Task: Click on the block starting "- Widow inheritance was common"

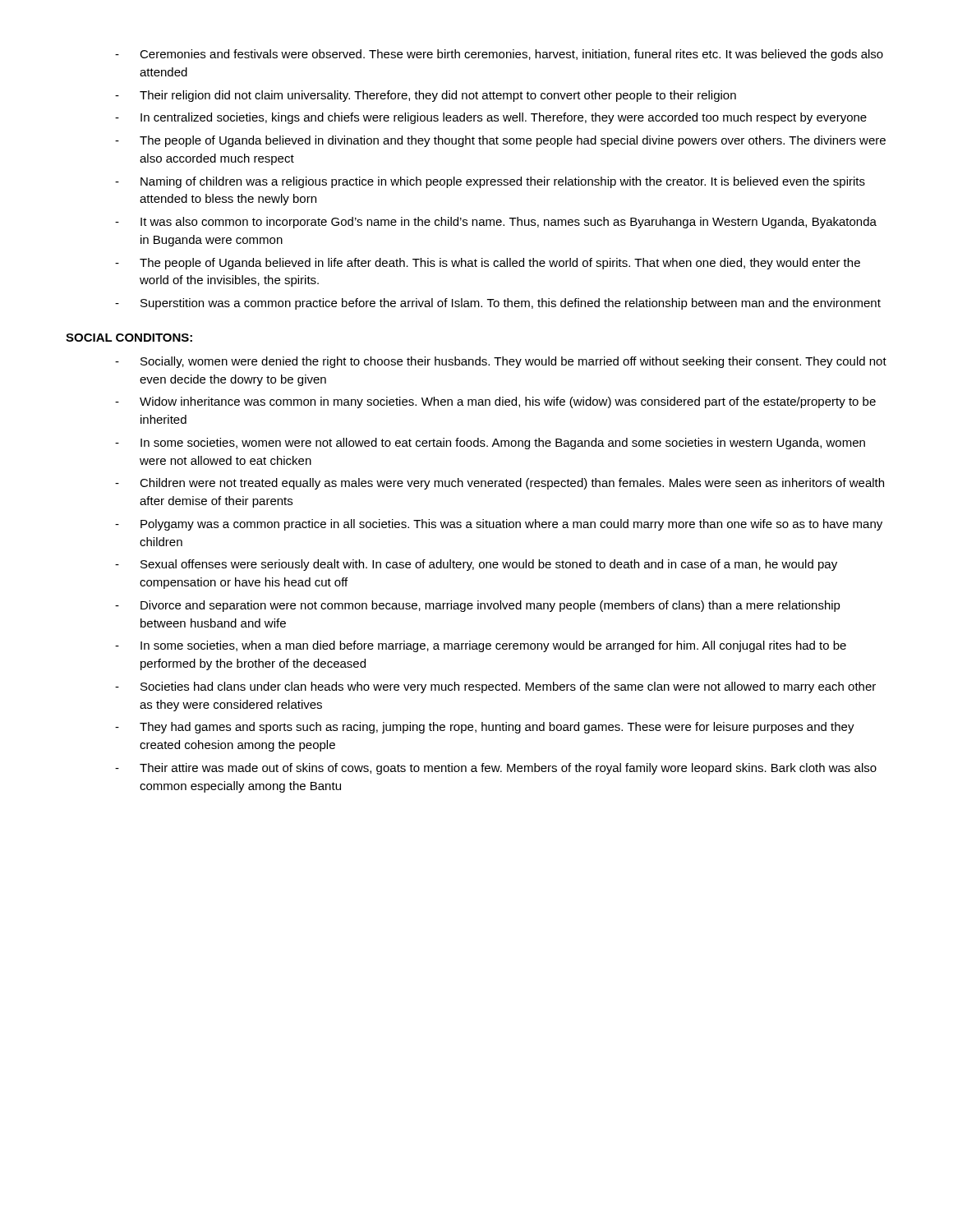Action: [501, 411]
